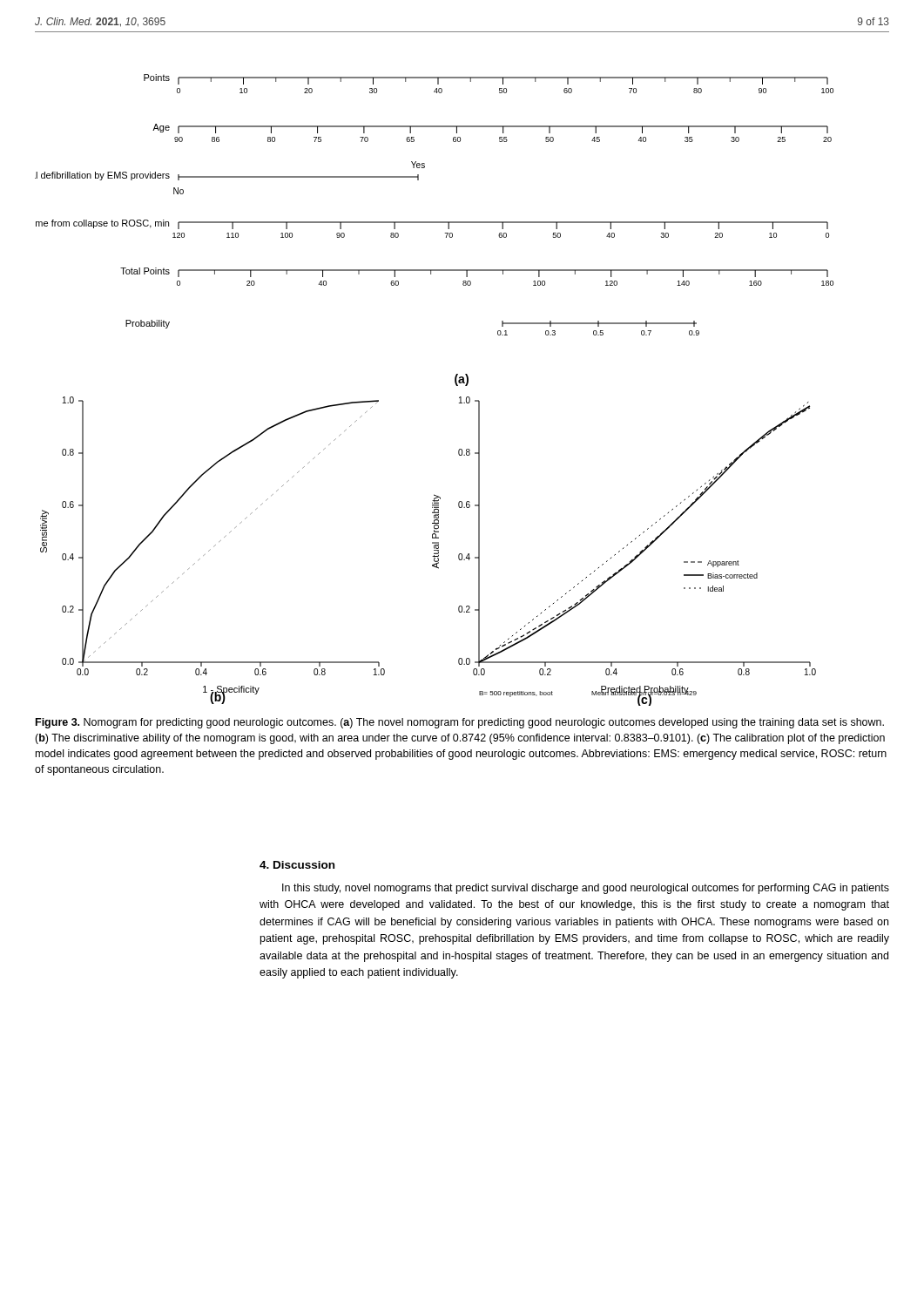This screenshot has width=924, height=1307.
Task: Point to the block starting "4. Discussion"
Action: click(297, 865)
